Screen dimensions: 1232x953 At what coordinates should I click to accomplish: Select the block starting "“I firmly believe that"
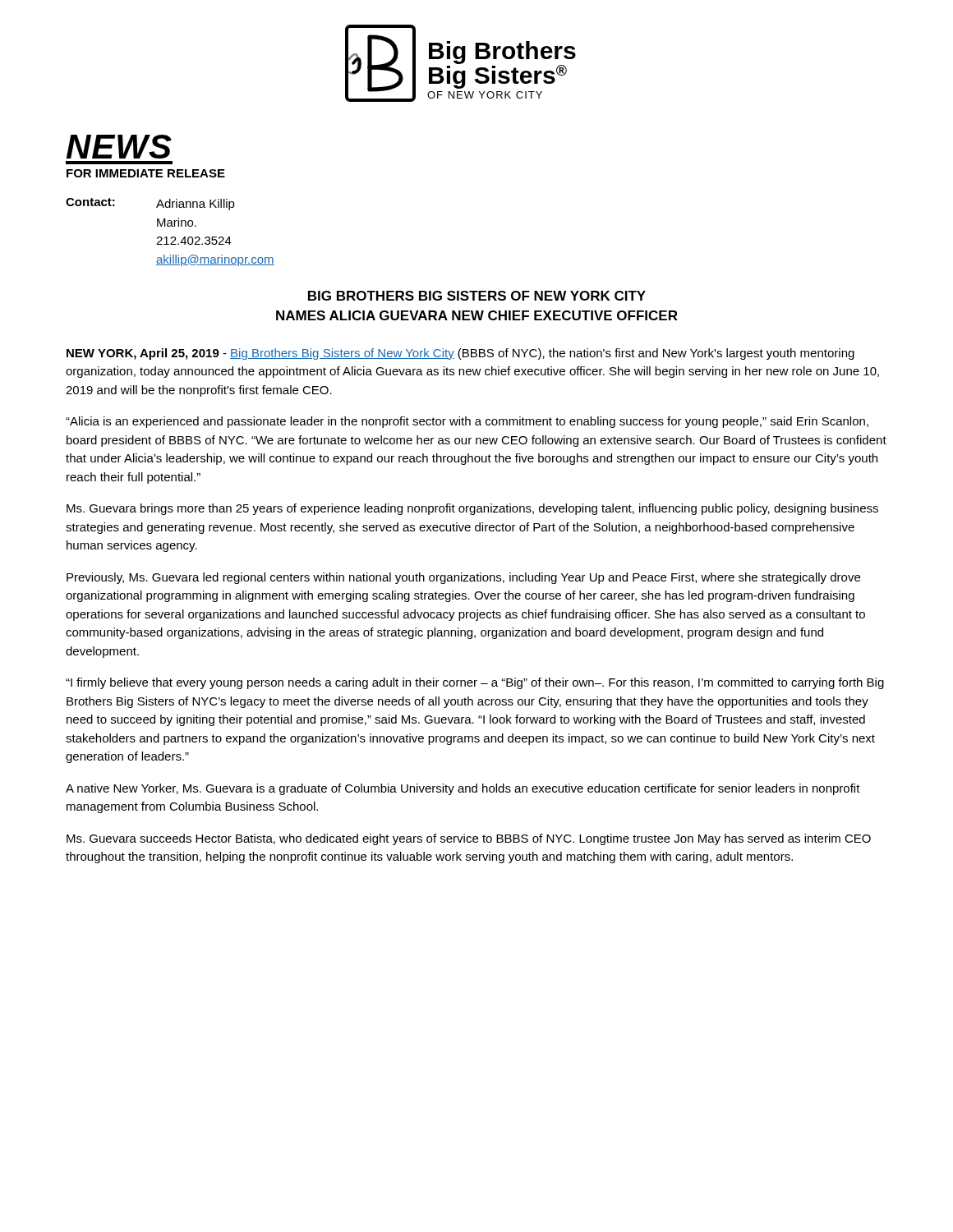(x=475, y=719)
